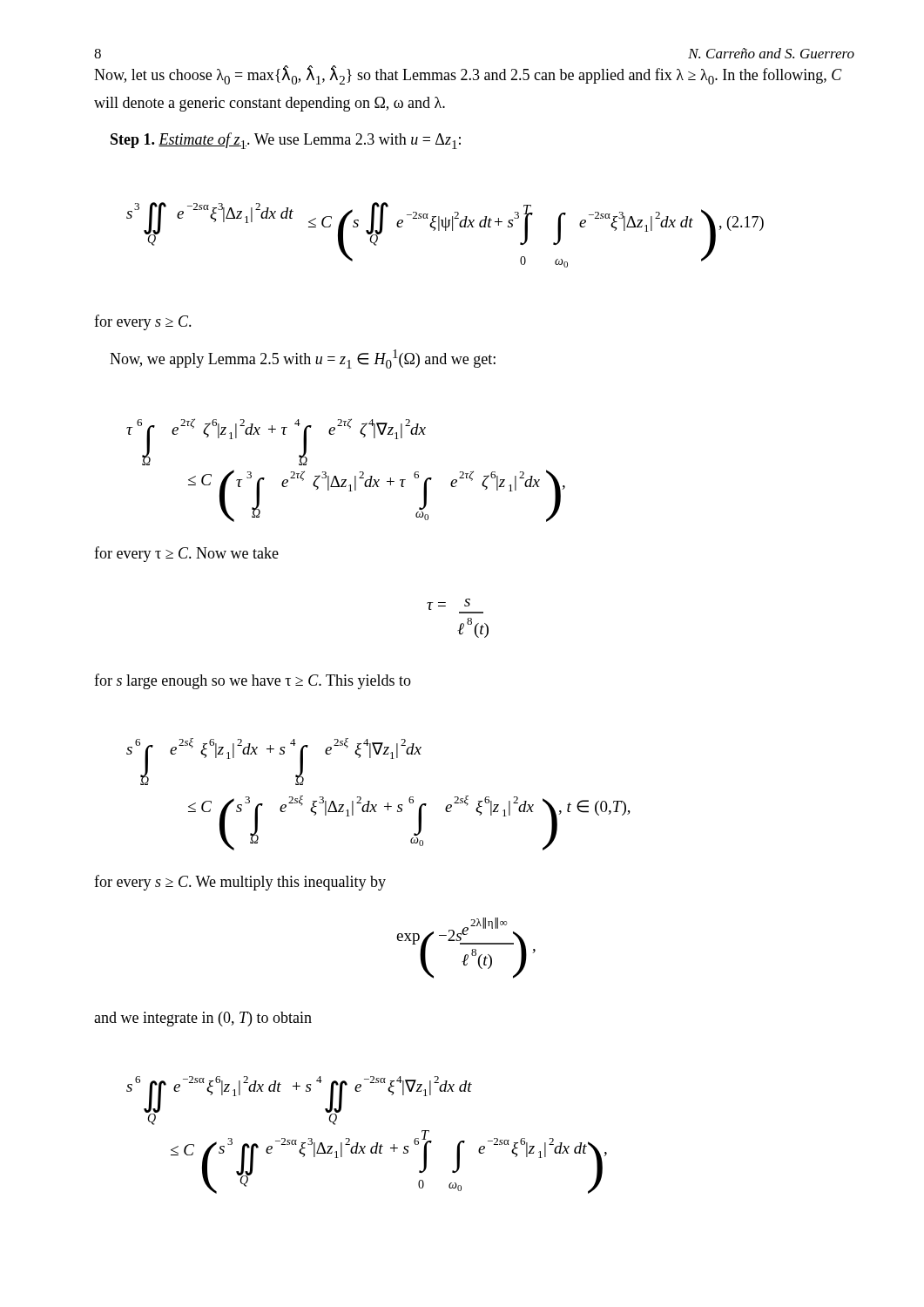Point to the formula beginning "τ 6 ∫ Ω e"
The width and height of the screenshot is (924, 1307).
pyautogui.click(x=474, y=457)
